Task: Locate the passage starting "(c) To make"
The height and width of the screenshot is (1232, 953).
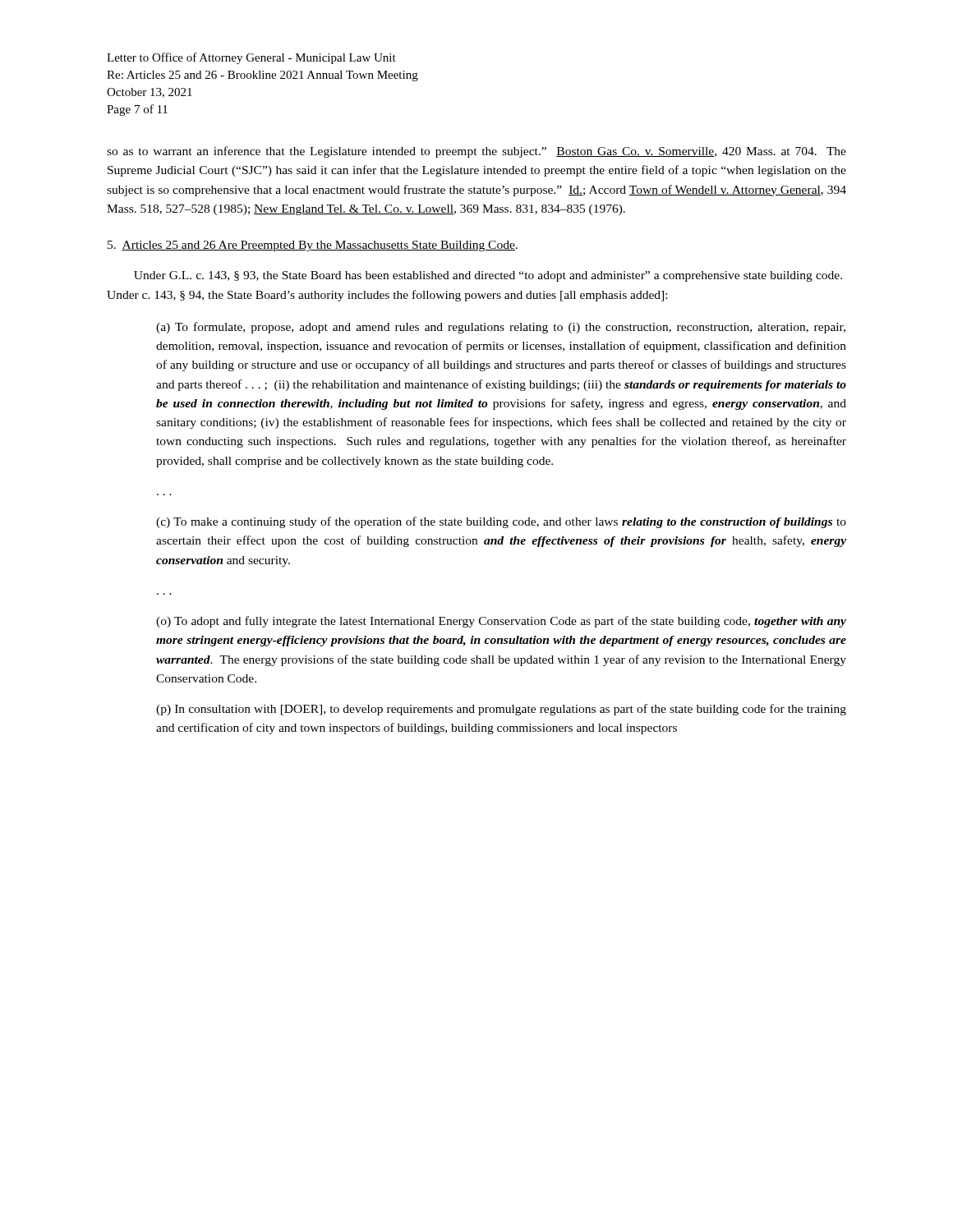Action: [501, 540]
